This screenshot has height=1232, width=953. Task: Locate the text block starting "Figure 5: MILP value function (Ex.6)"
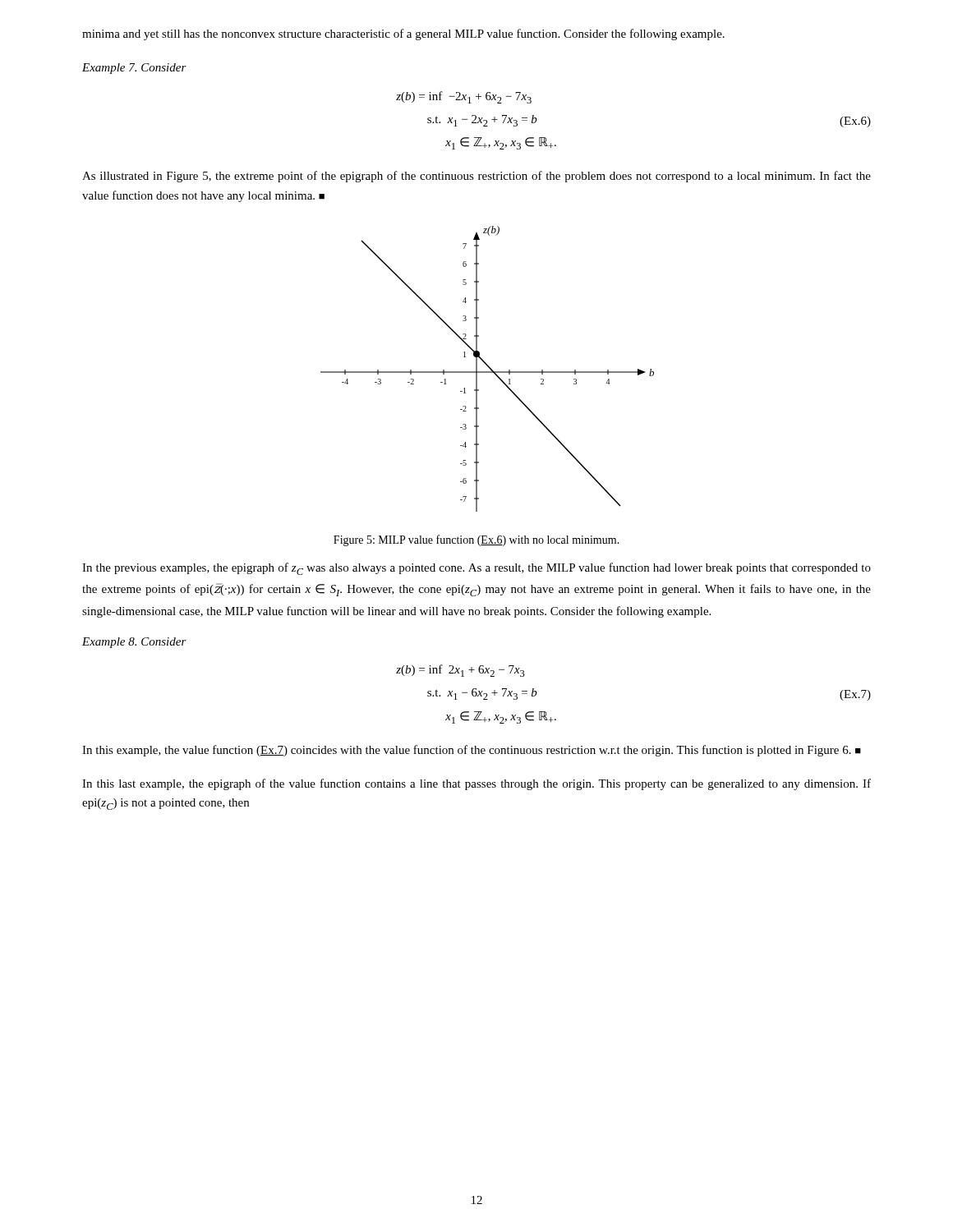476,540
